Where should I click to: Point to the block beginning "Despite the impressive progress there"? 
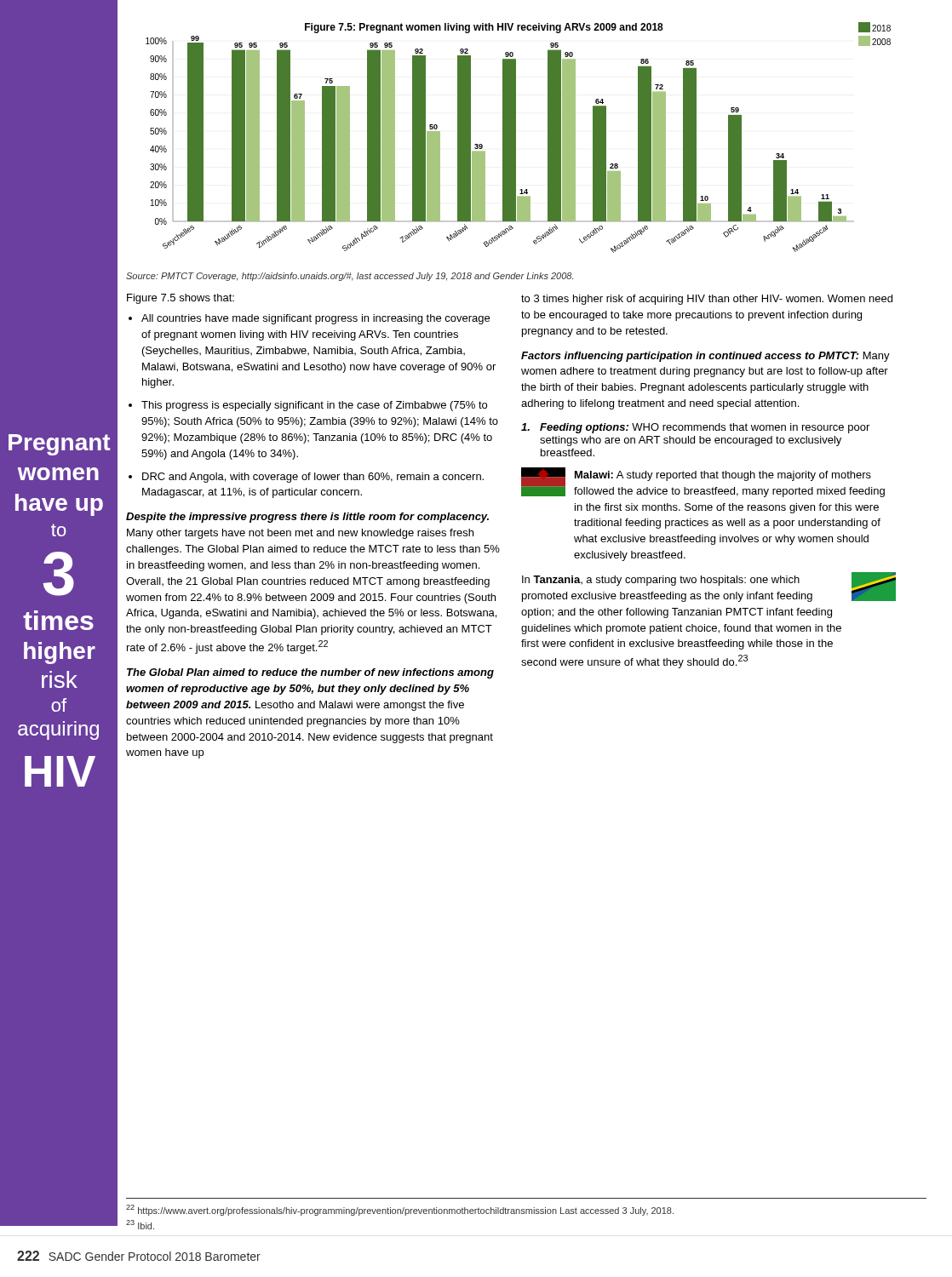[313, 582]
